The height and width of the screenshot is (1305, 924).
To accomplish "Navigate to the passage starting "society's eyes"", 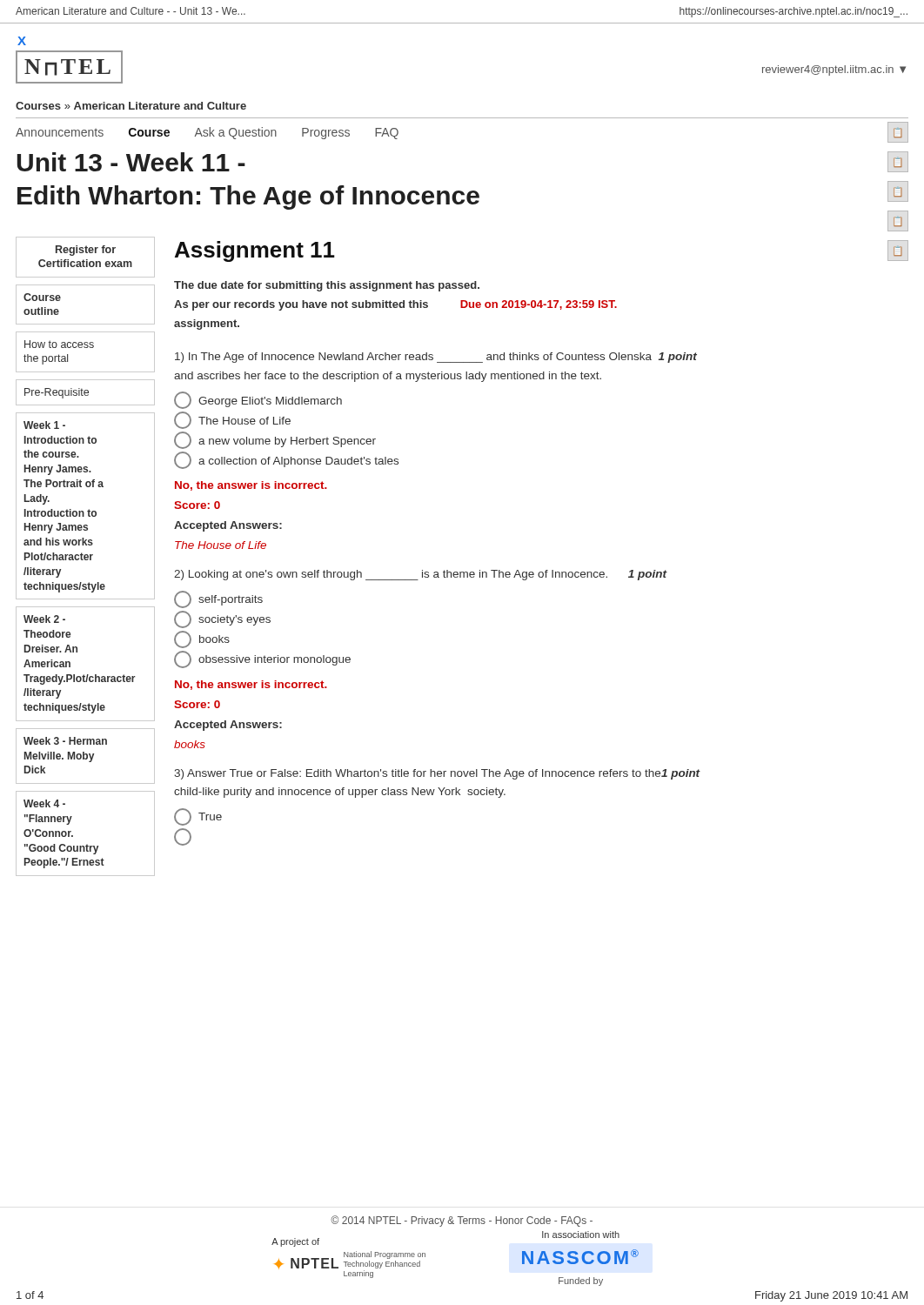I will [x=223, y=619].
